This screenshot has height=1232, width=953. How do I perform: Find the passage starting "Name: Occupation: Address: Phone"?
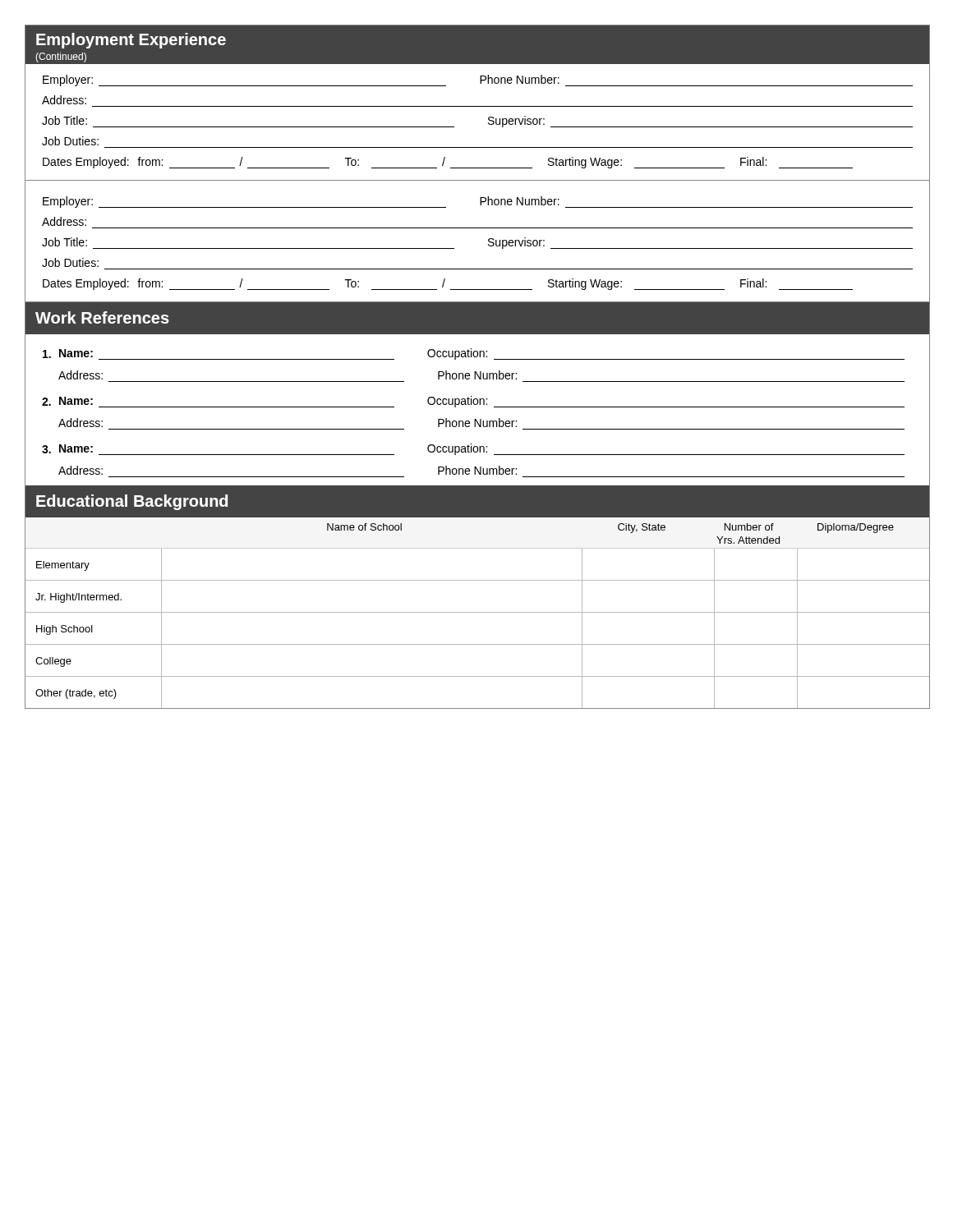(x=477, y=370)
